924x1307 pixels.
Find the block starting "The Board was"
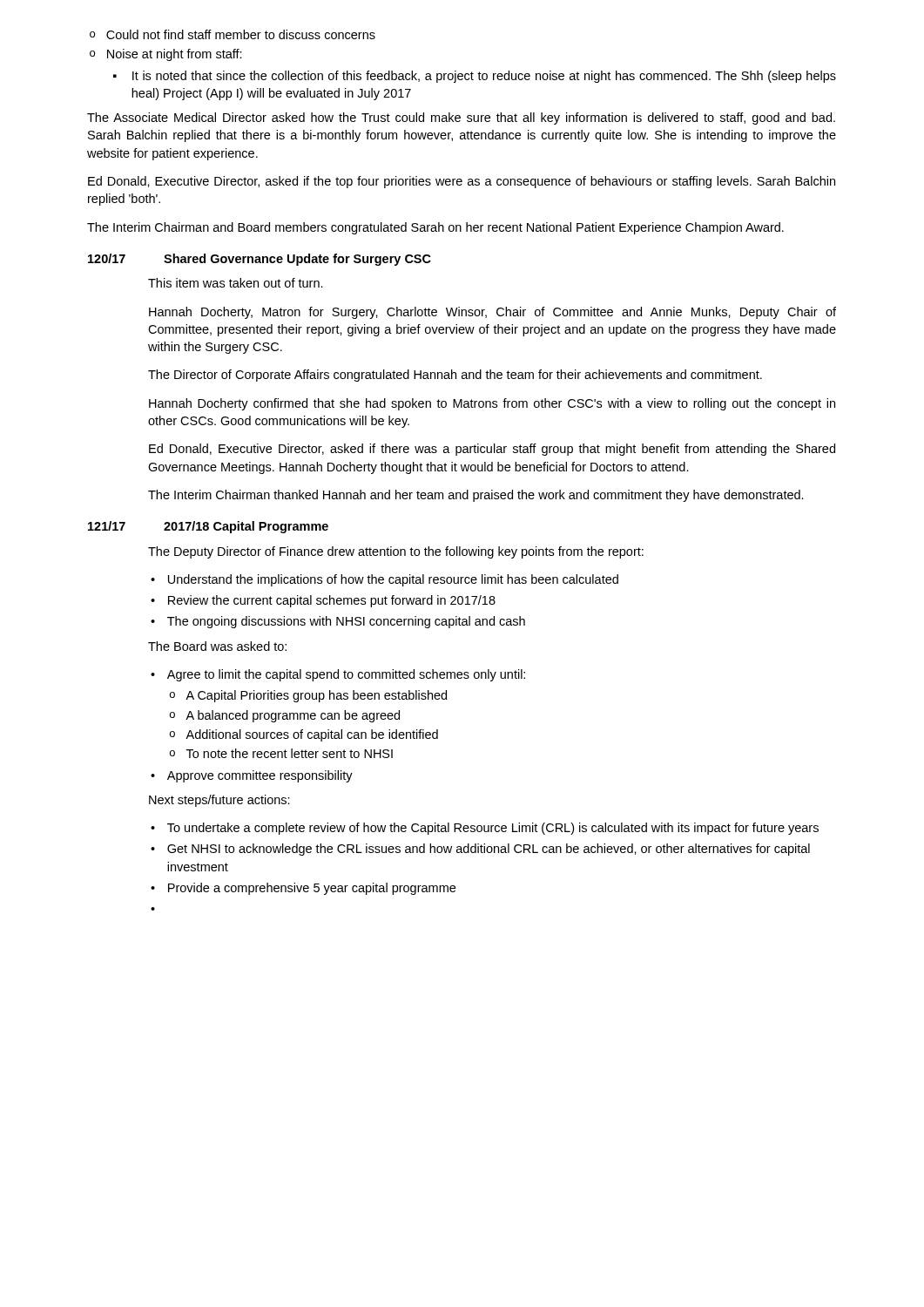pos(218,646)
